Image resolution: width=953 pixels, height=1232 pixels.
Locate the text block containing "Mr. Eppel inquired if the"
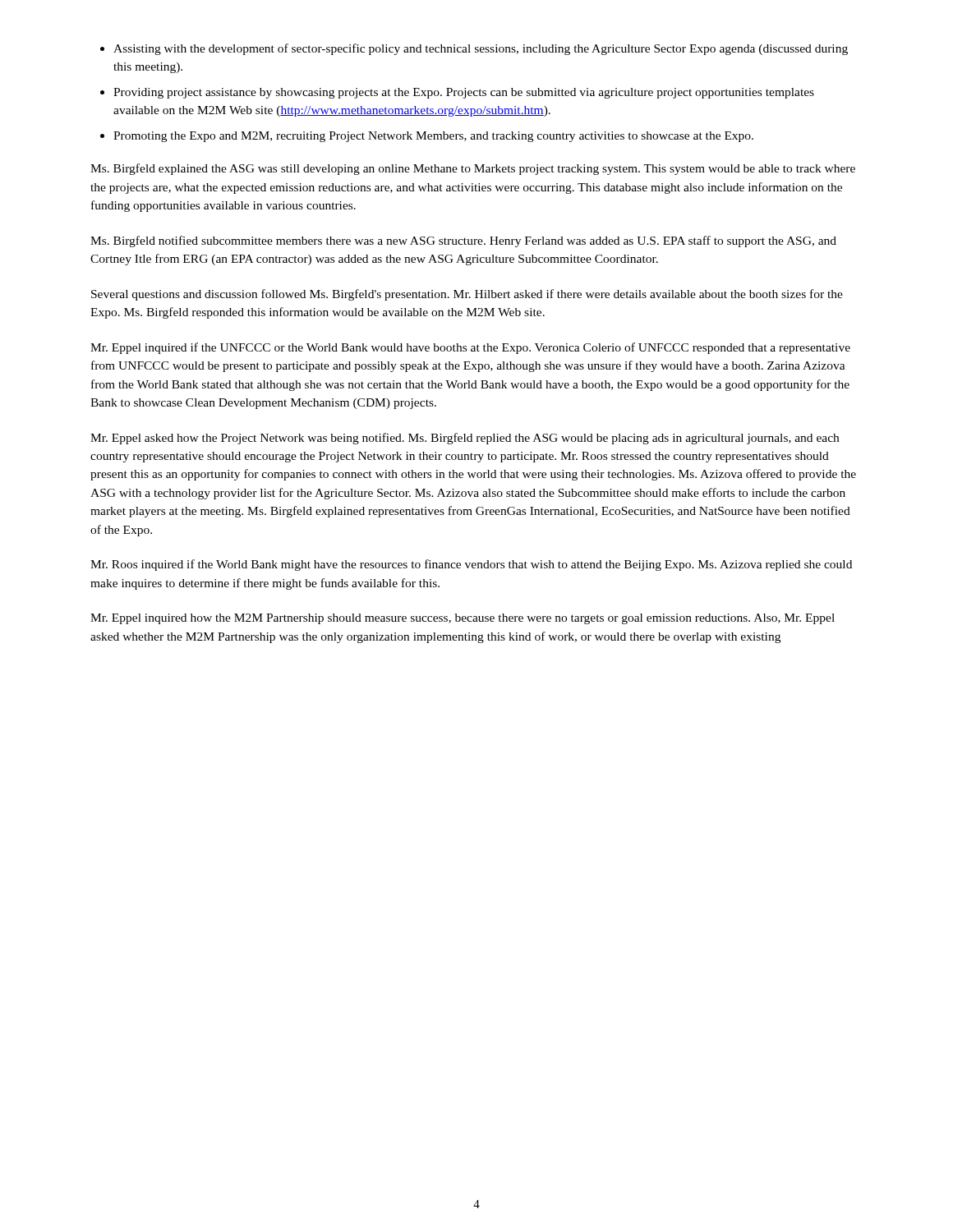(470, 374)
